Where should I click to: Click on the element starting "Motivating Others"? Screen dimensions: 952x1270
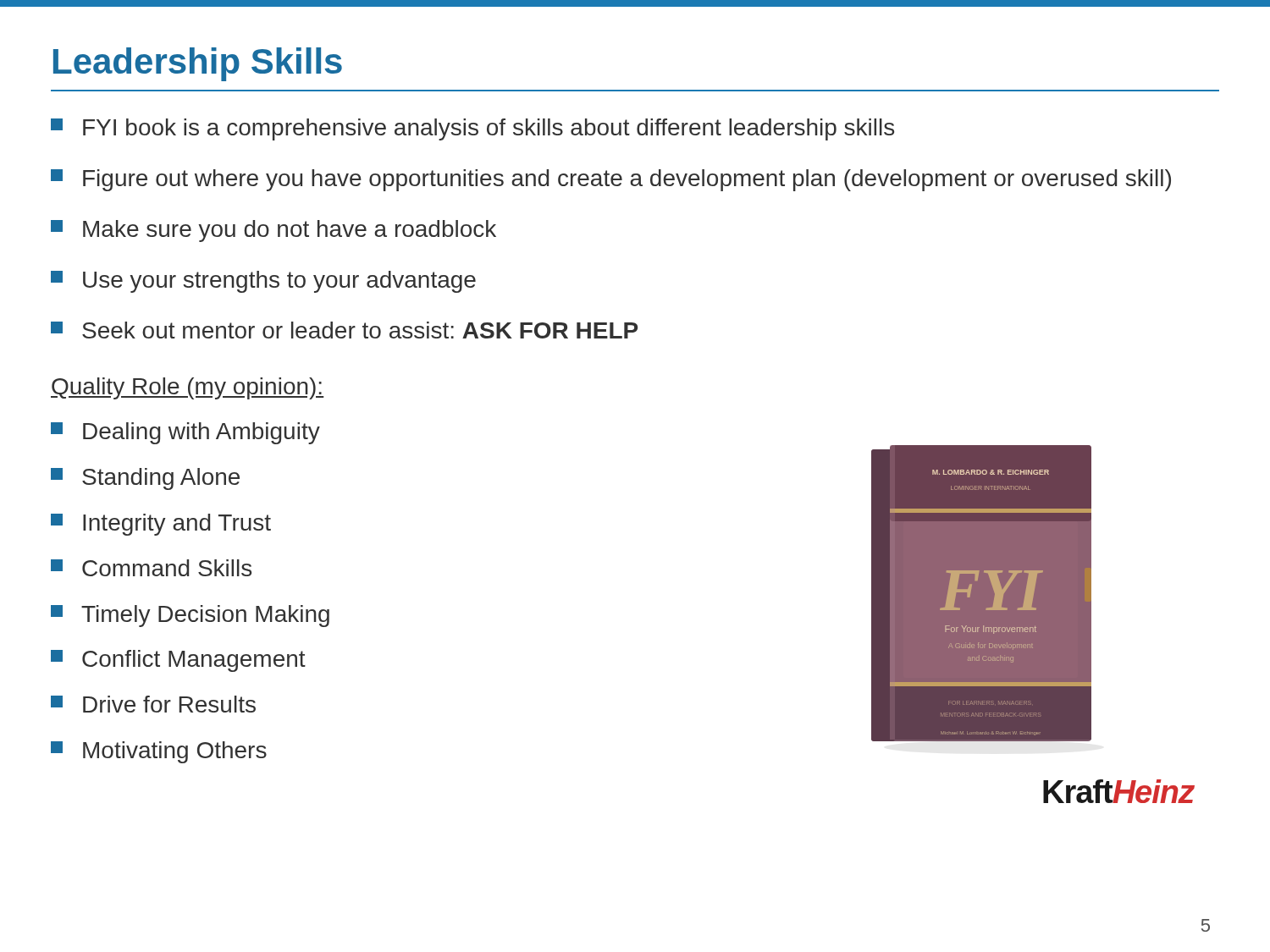click(x=159, y=750)
